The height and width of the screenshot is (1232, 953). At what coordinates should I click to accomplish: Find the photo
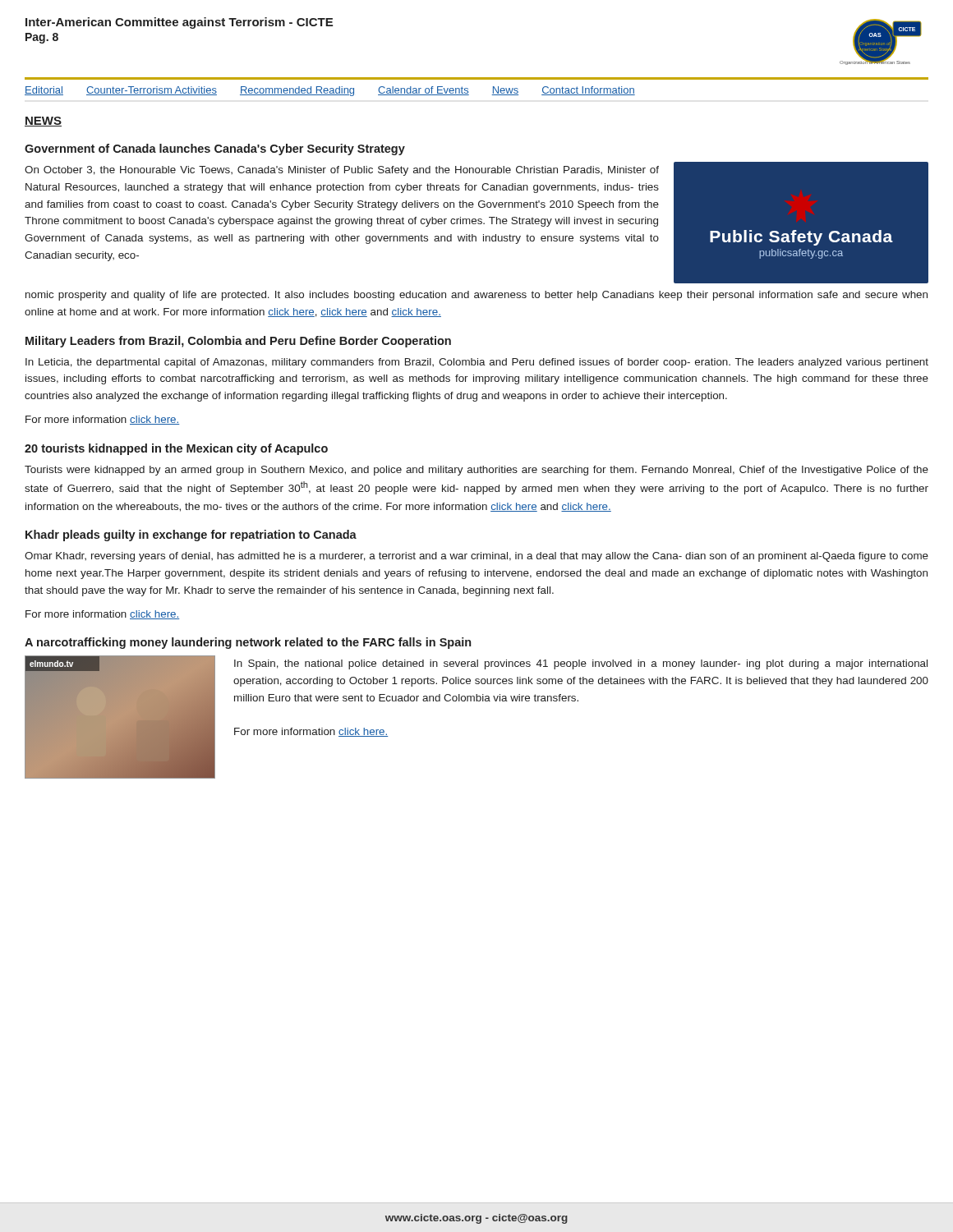pos(120,717)
